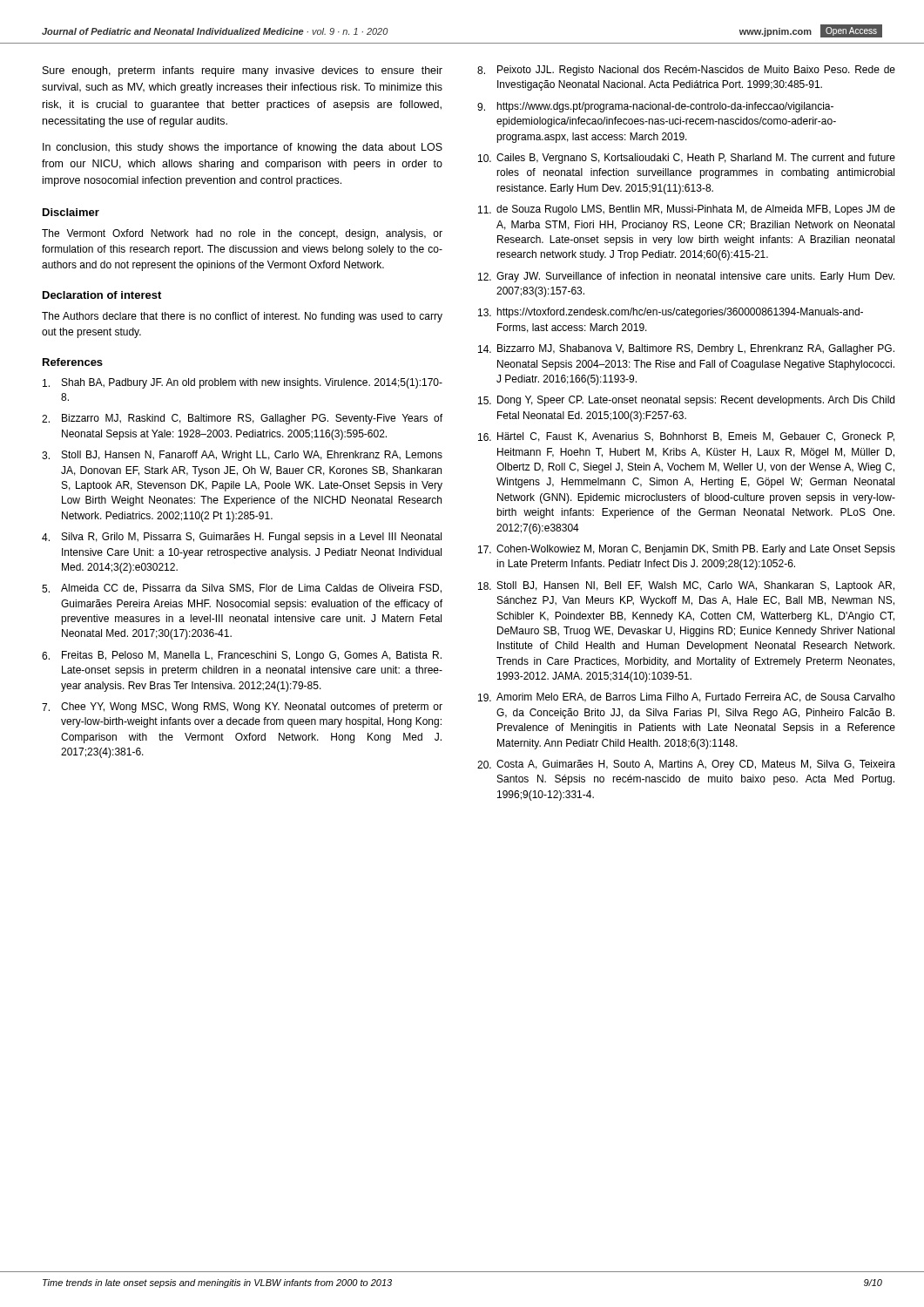Find the list item containing "15. Dong Y, Speer CP."
Screen dimensions: 1307x924
(x=686, y=408)
